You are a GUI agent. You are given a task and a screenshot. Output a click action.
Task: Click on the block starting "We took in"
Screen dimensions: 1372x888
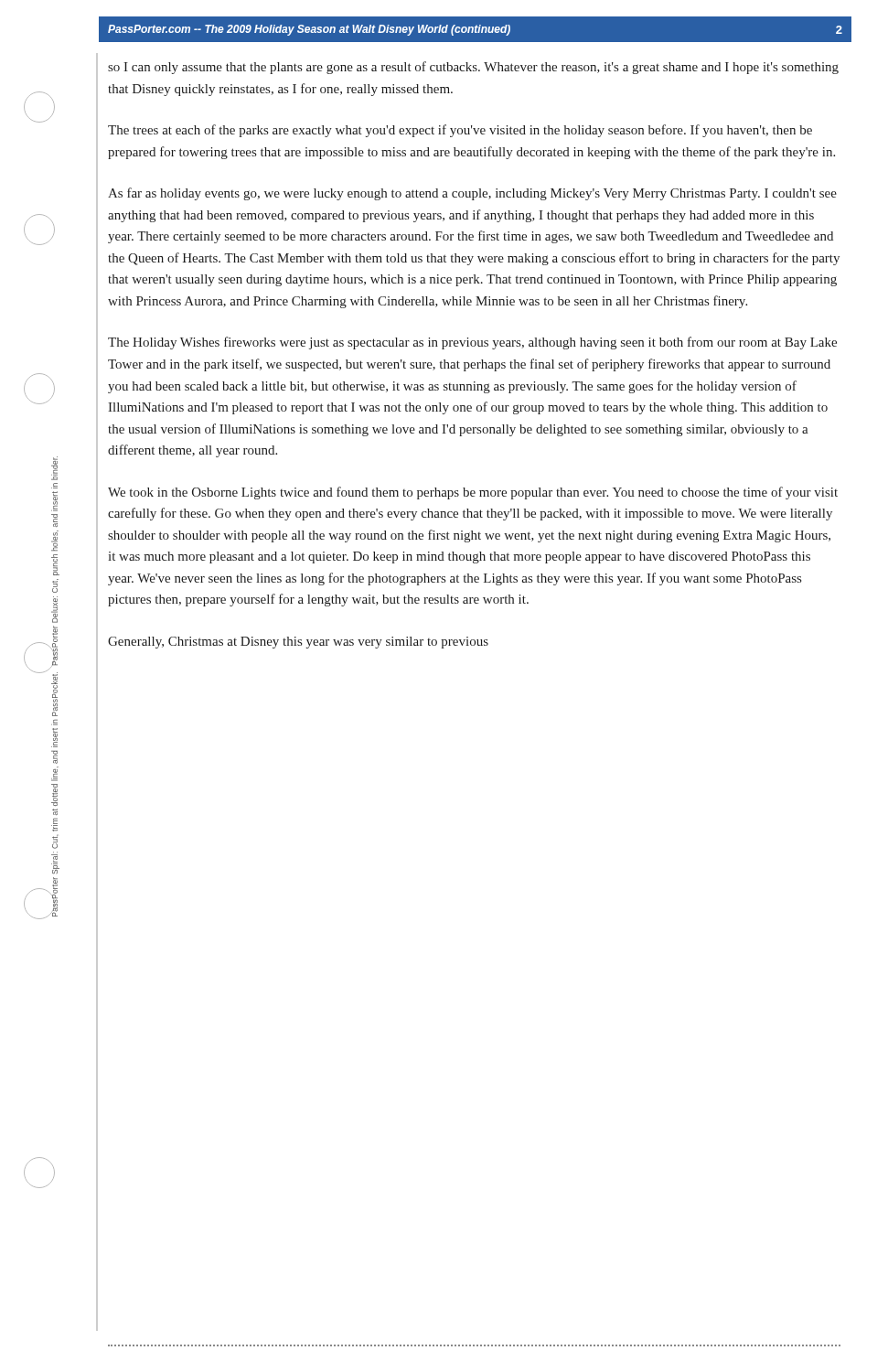click(473, 546)
